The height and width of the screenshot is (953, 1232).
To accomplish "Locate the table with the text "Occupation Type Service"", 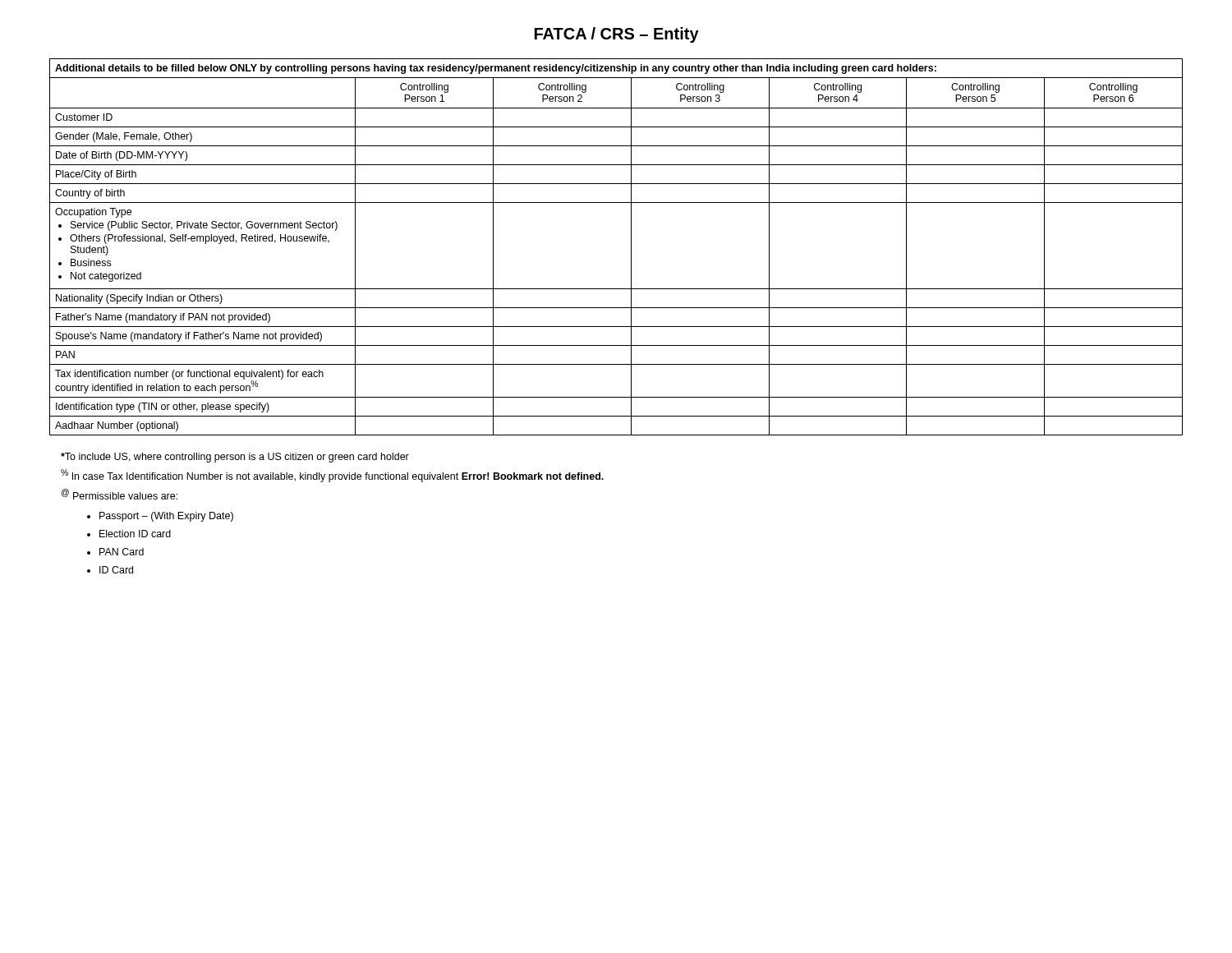I will [616, 247].
